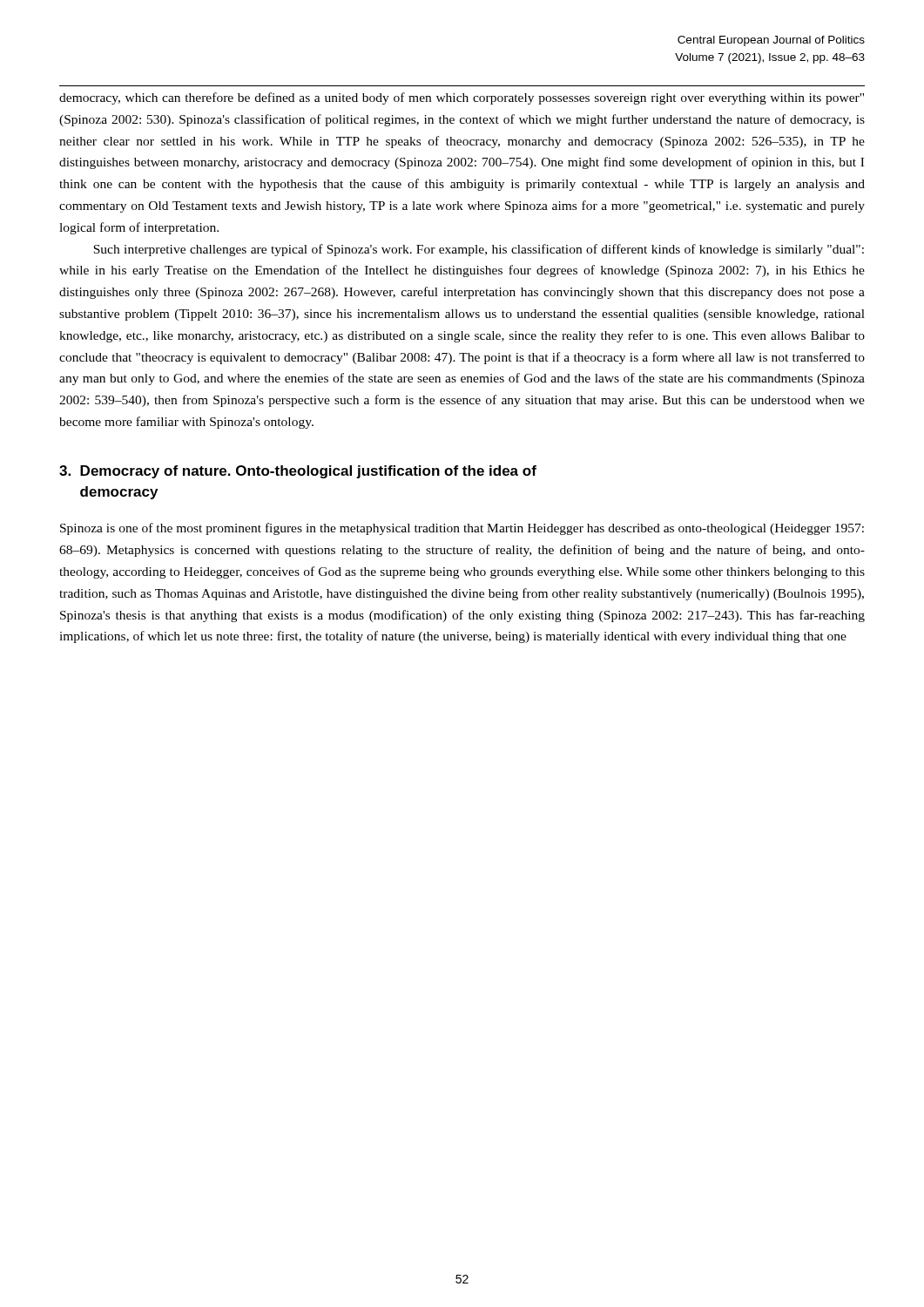924x1307 pixels.
Task: Navigate to the element starting "Such interpretive challenges are typical"
Action: pyautogui.click(x=462, y=336)
